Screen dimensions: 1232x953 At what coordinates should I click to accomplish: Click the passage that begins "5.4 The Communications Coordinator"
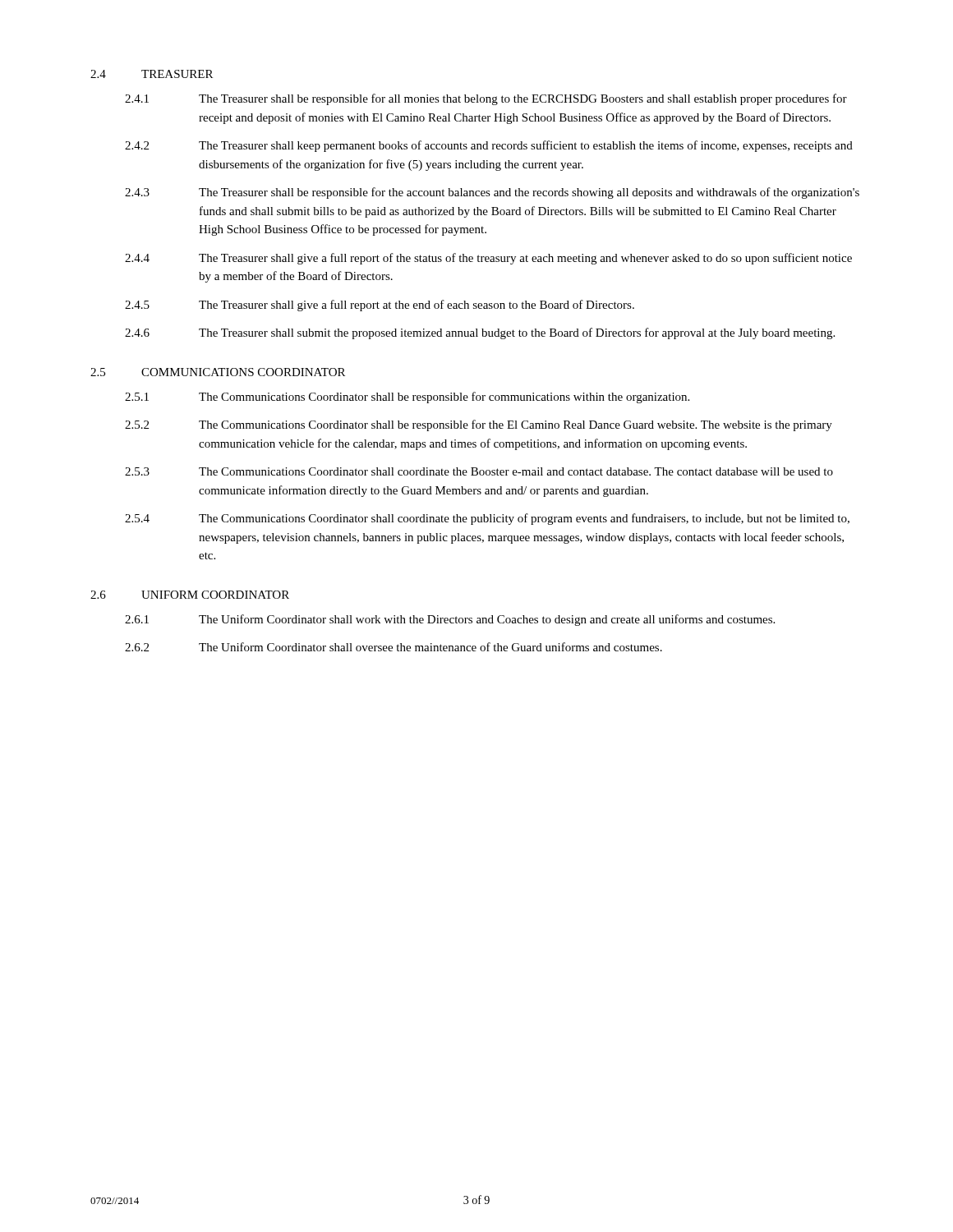click(x=476, y=537)
